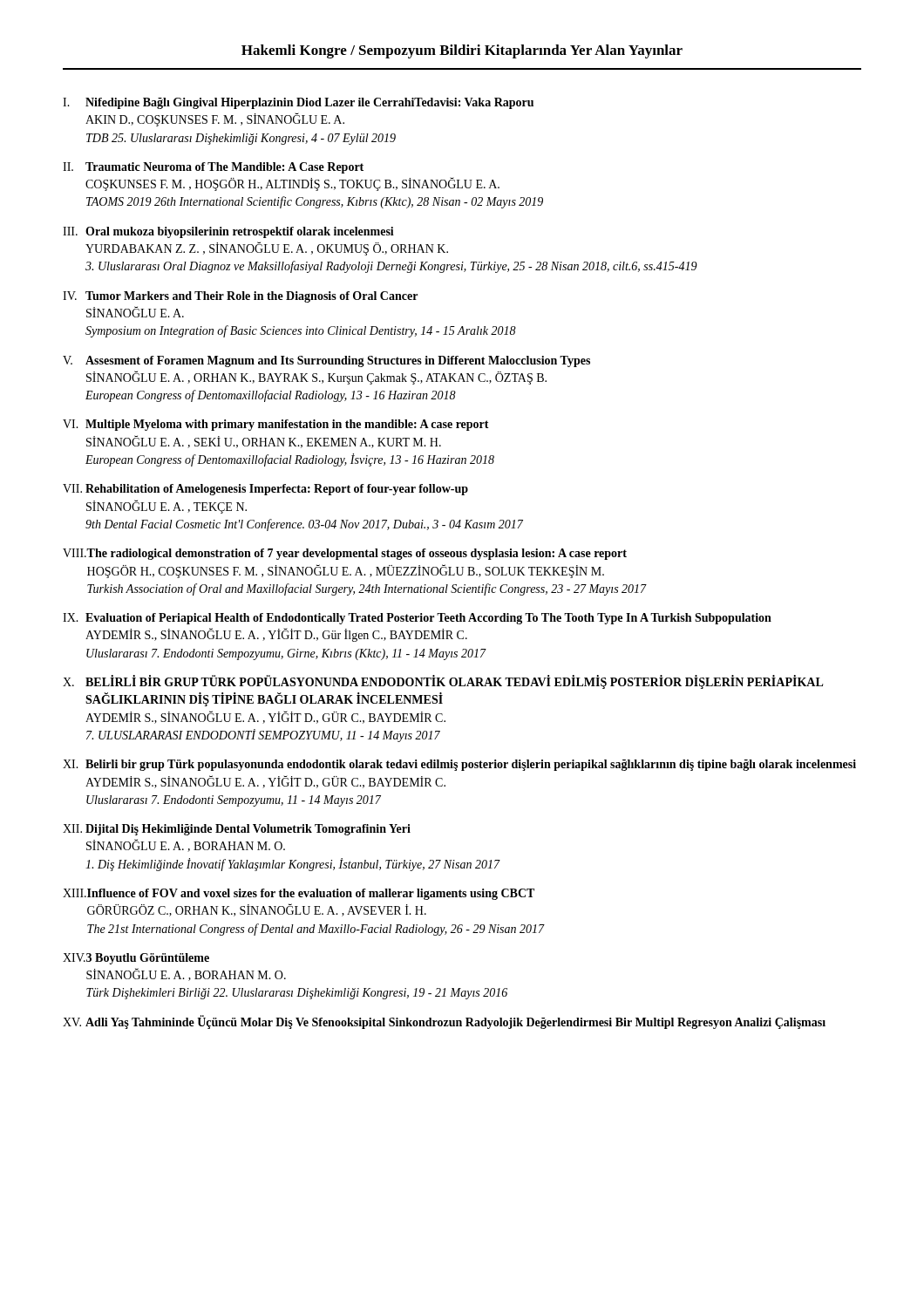Click on the passage starting "VII. Rehabilitation of Amelogenesis Imperfecta: Report of"

[265, 490]
